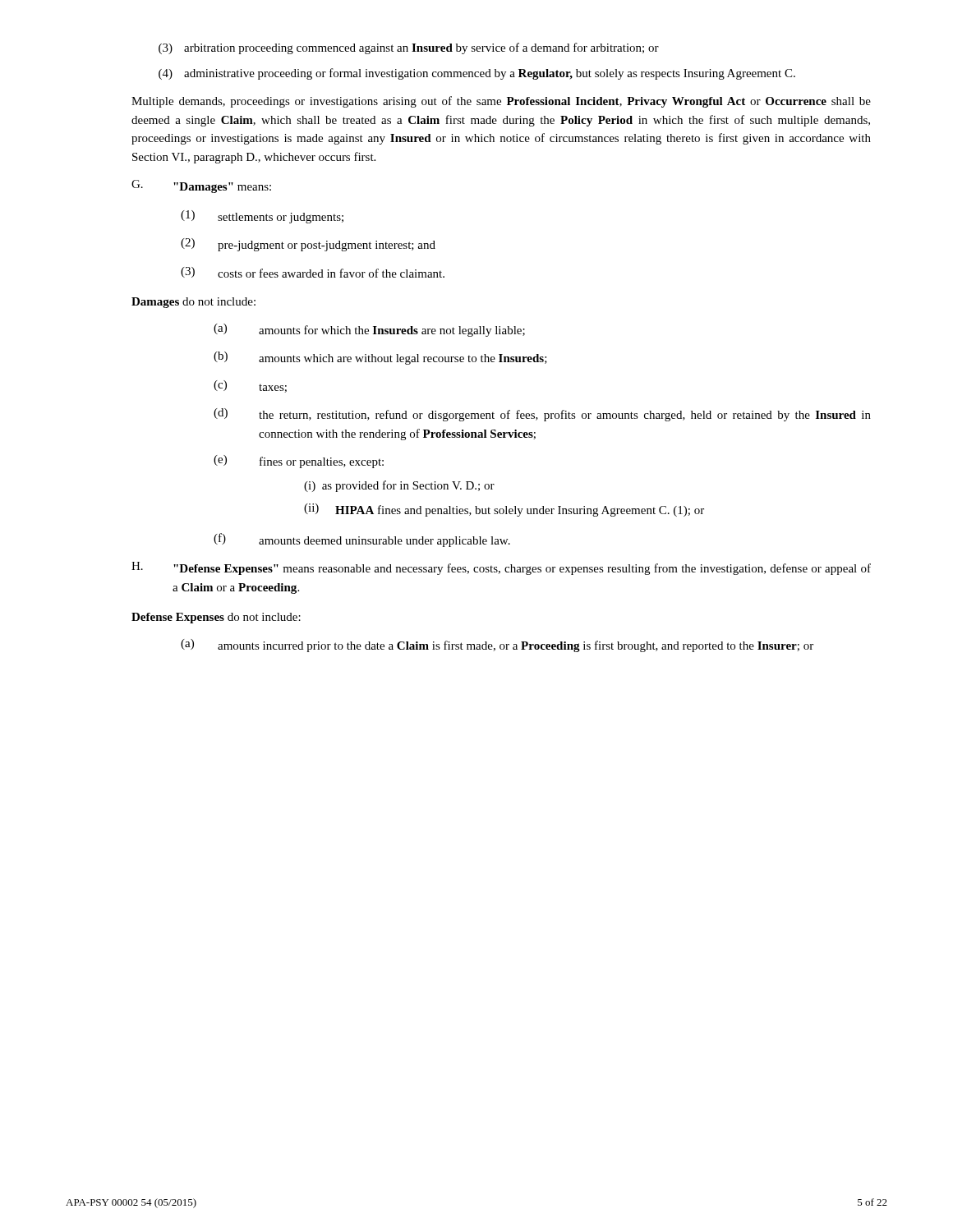Find "(c) taxes;" on this page
The width and height of the screenshot is (953, 1232).
(x=266, y=386)
